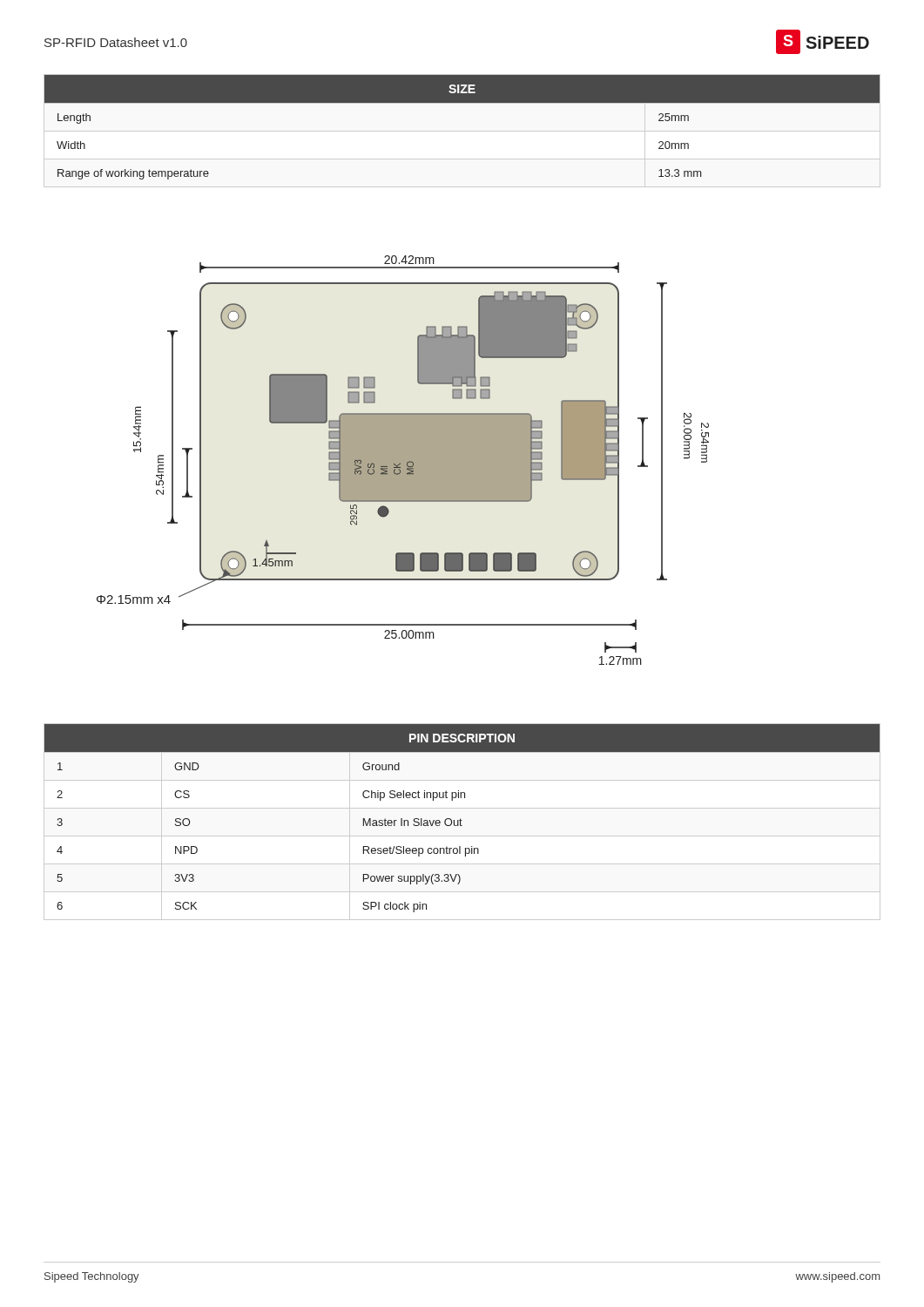This screenshot has height=1307, width=924.
Task: Click on the table containing "Chip Select input pin"
Action: [462, 822]
